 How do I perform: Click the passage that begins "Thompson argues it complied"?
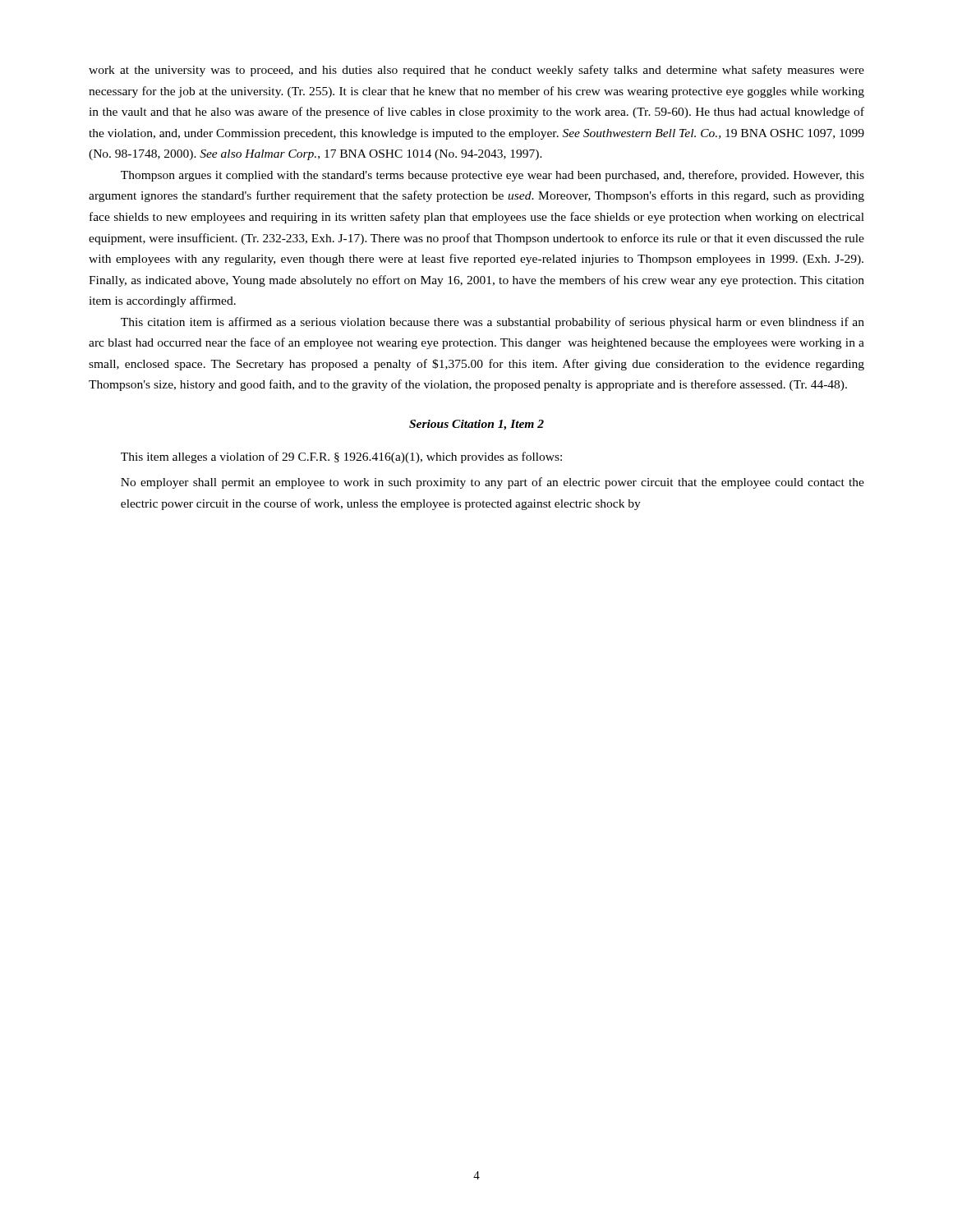476,238
